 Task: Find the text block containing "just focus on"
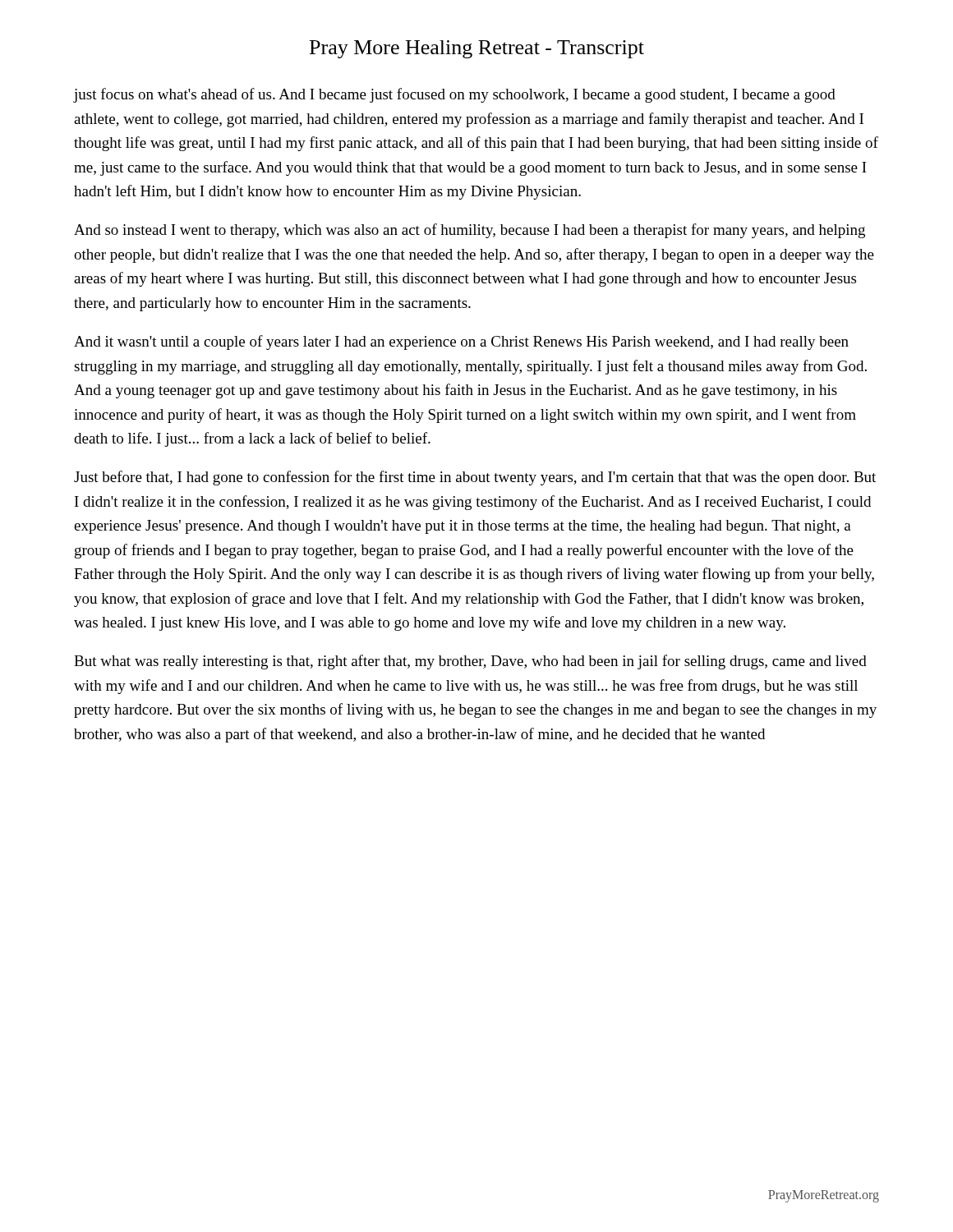pyautogui.click(x=476, y=143)
